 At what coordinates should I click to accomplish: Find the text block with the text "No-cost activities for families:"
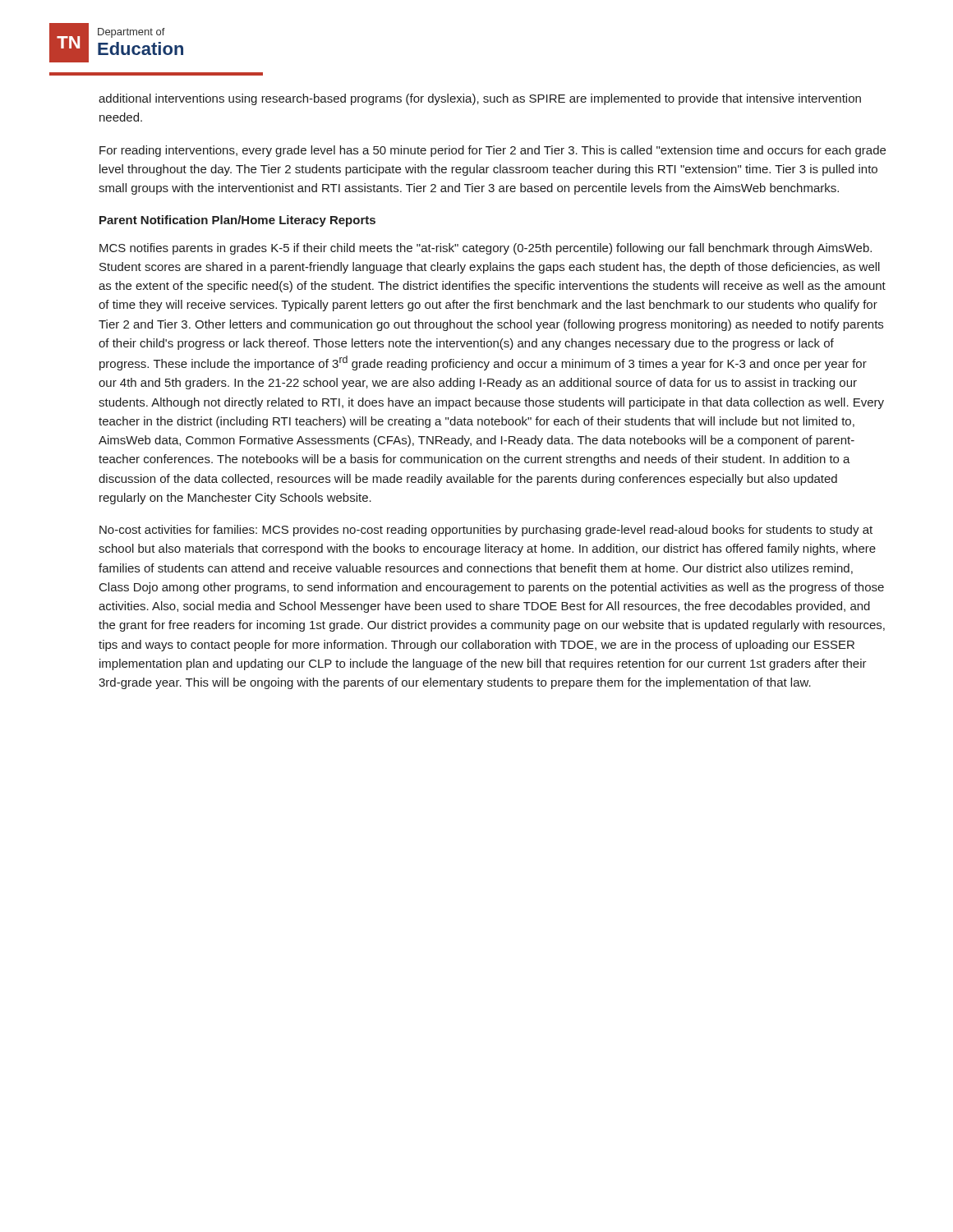(492, 606)
